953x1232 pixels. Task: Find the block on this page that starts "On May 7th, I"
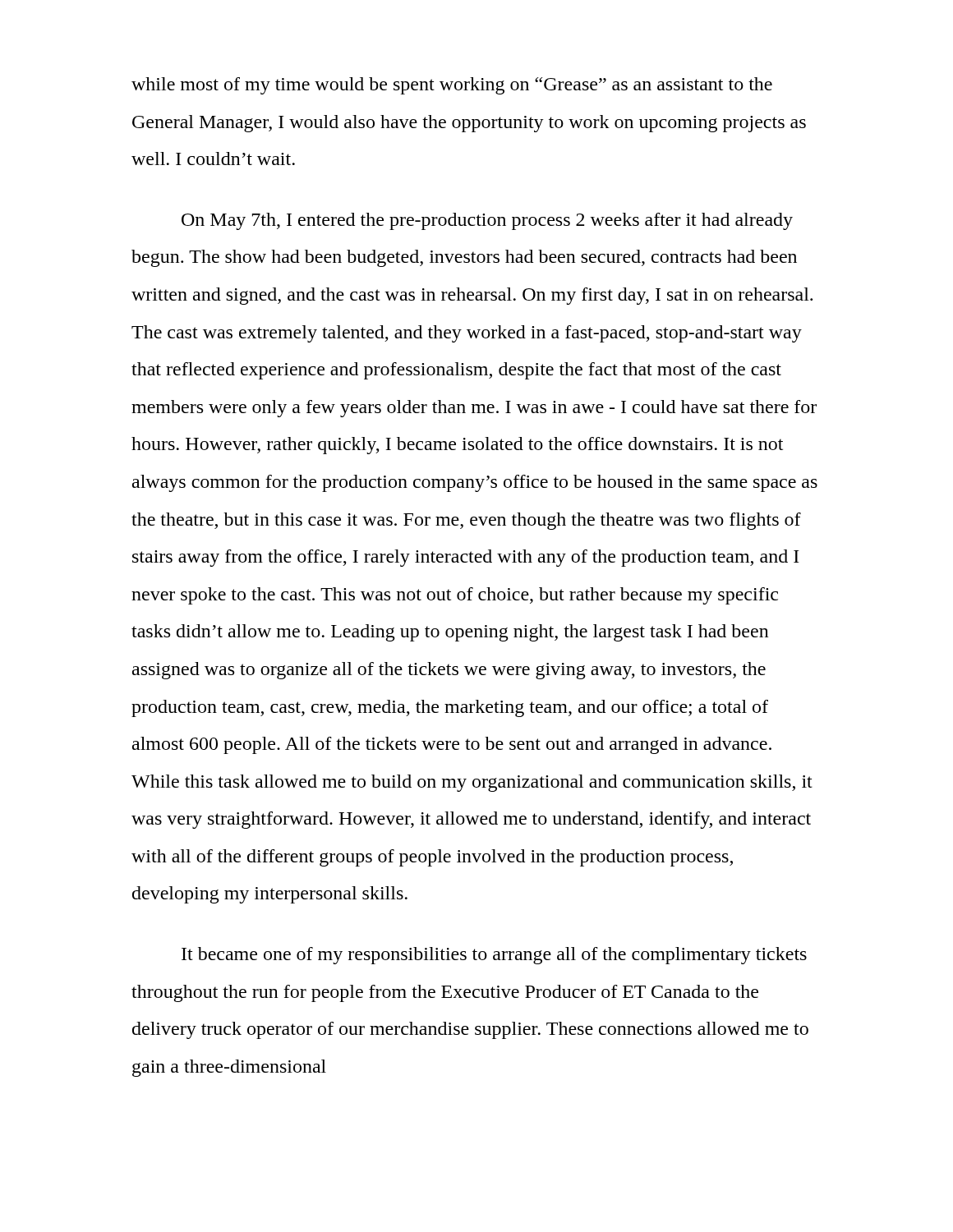point(476,557)
